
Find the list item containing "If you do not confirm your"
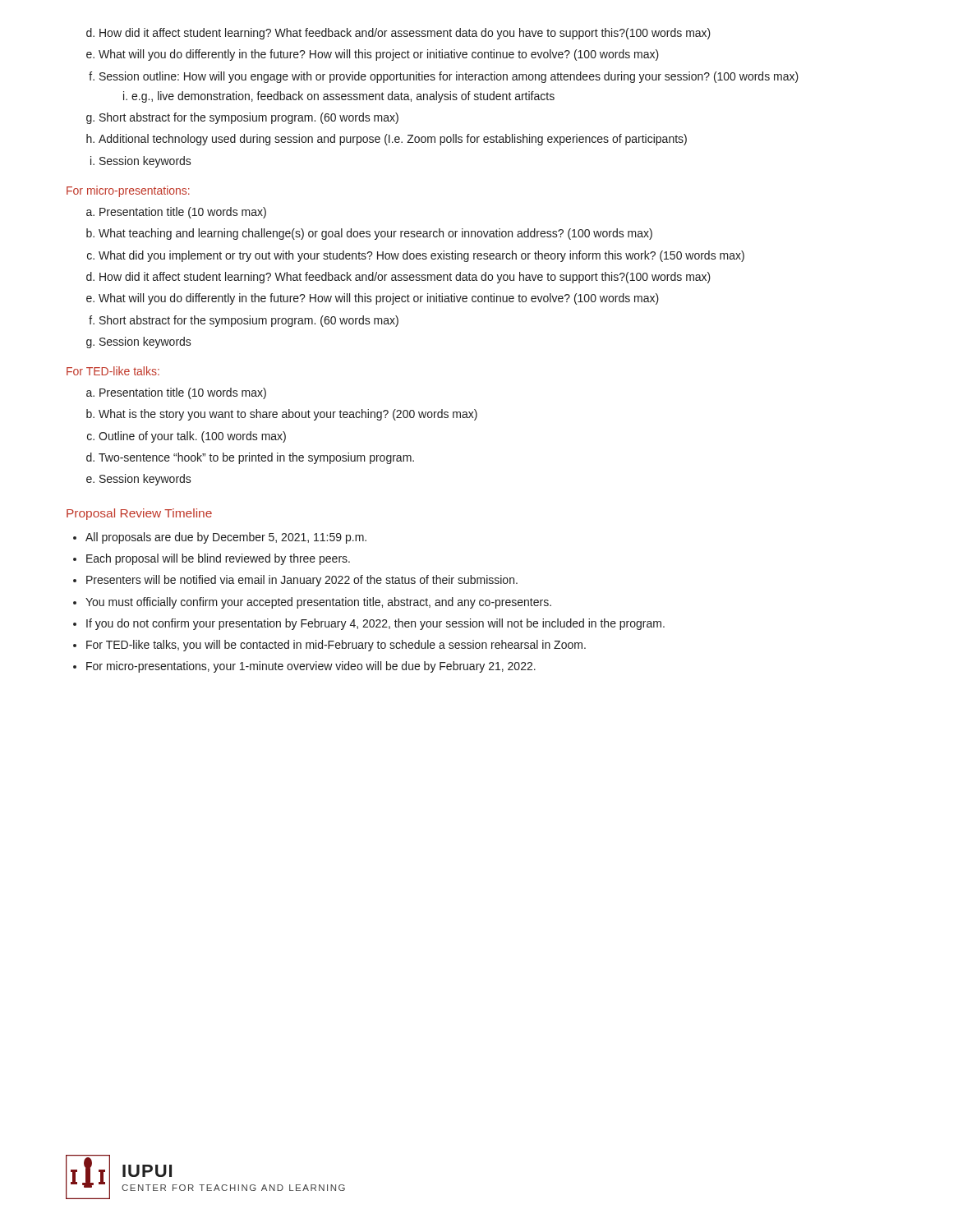[375, 623]
